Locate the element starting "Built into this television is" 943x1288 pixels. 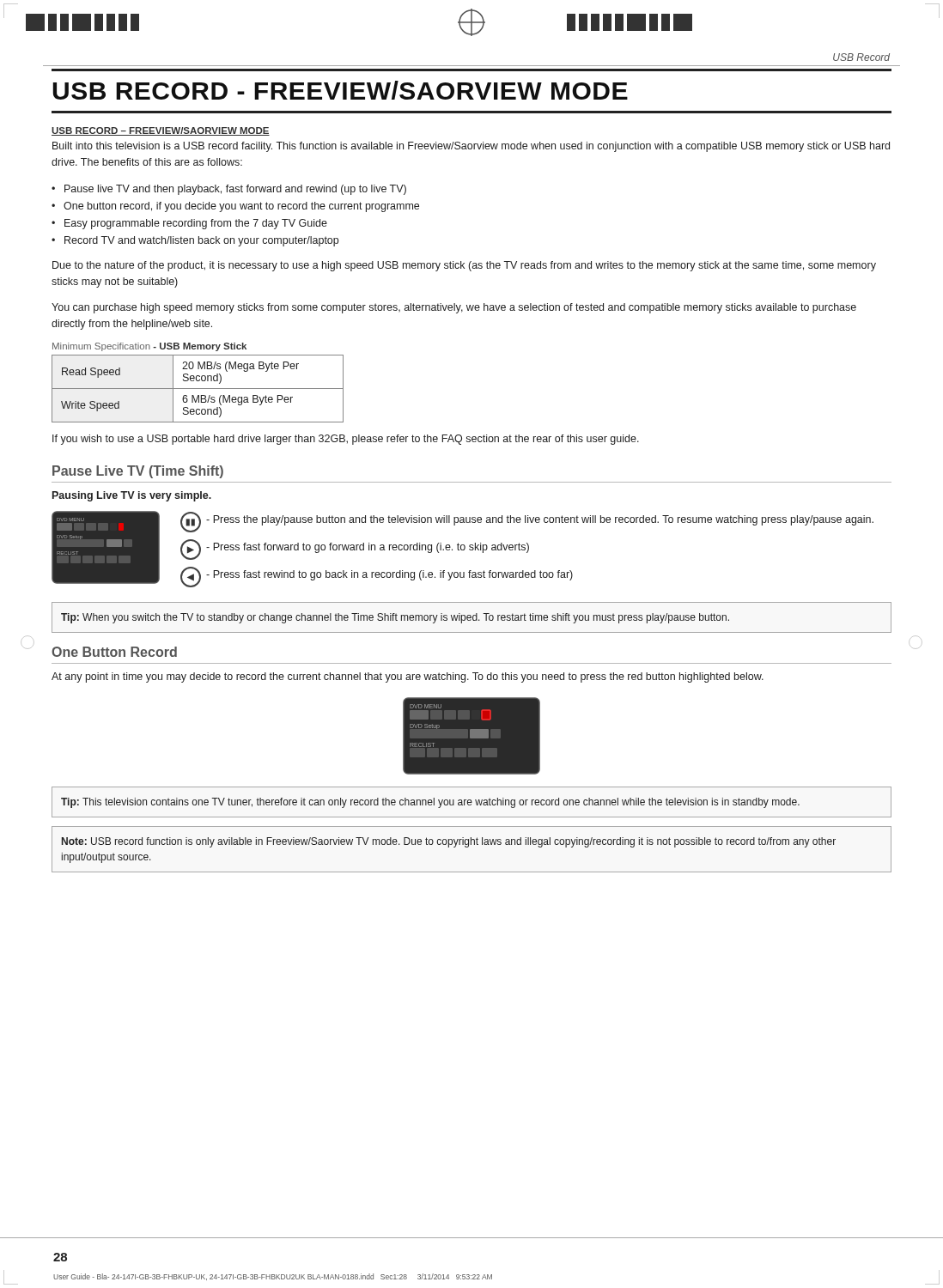pos(471,154)
